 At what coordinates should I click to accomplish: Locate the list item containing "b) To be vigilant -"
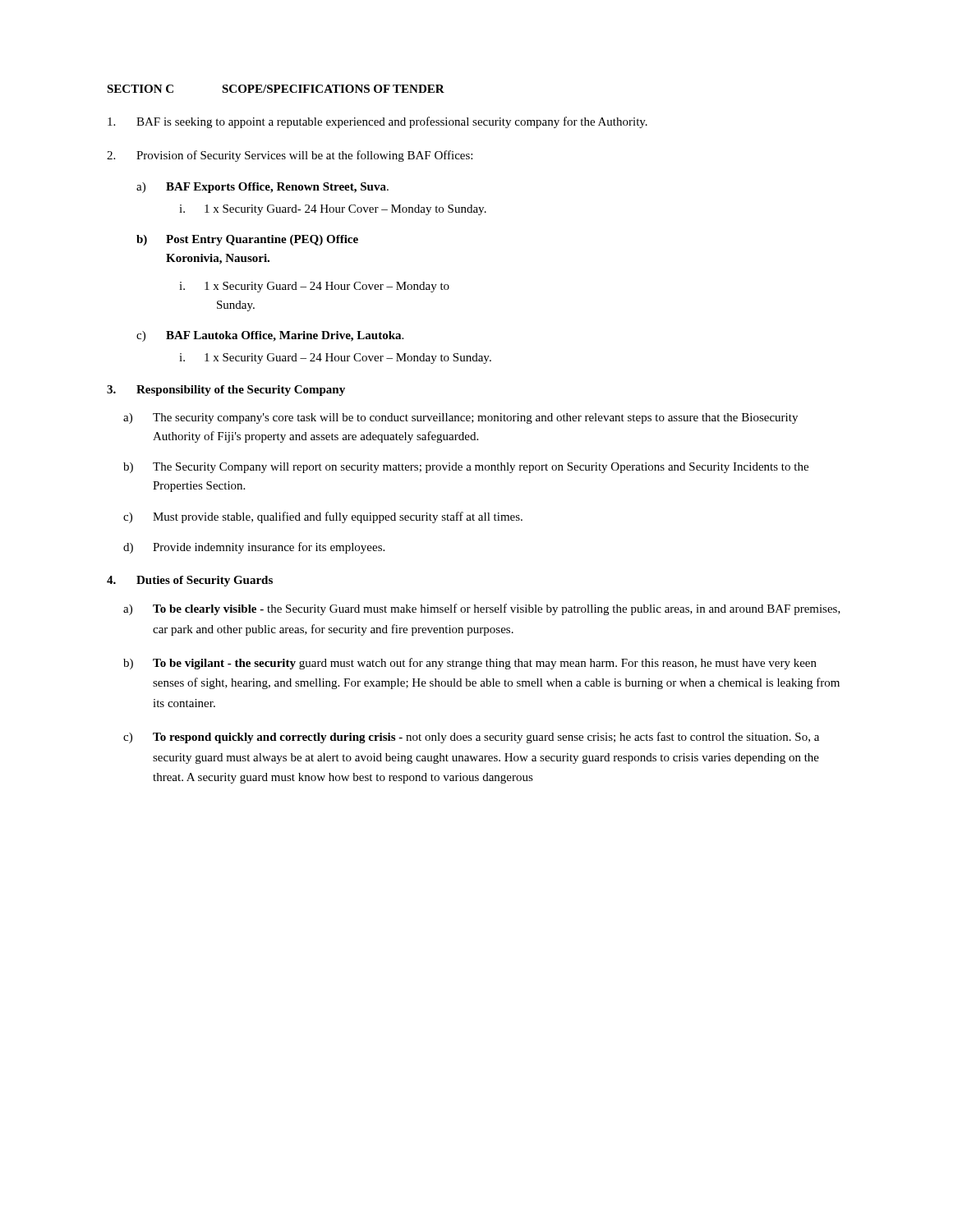(x=485, y=683)
